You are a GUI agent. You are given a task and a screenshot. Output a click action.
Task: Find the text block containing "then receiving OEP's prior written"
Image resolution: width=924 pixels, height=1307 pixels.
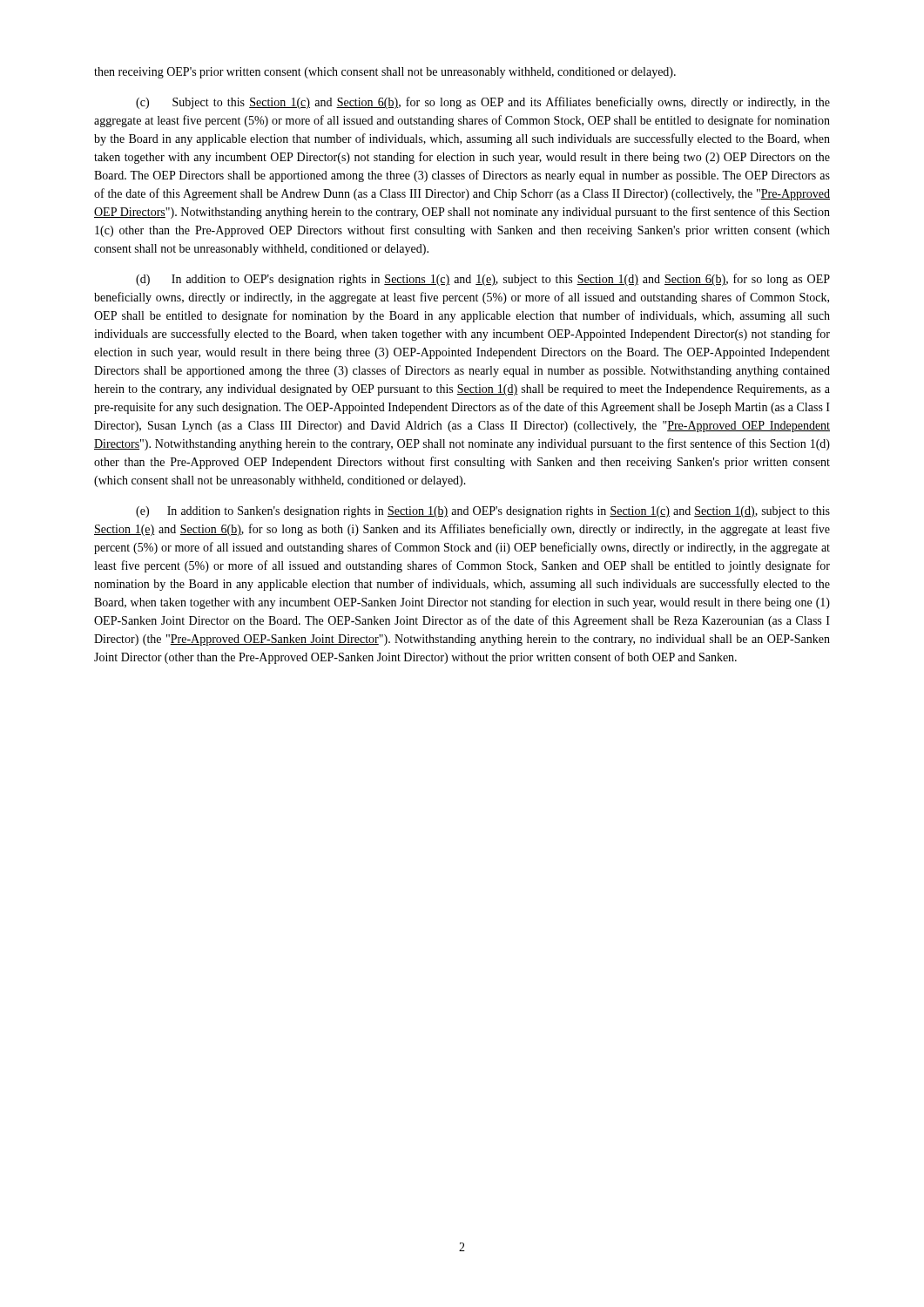tap(462, 72)
